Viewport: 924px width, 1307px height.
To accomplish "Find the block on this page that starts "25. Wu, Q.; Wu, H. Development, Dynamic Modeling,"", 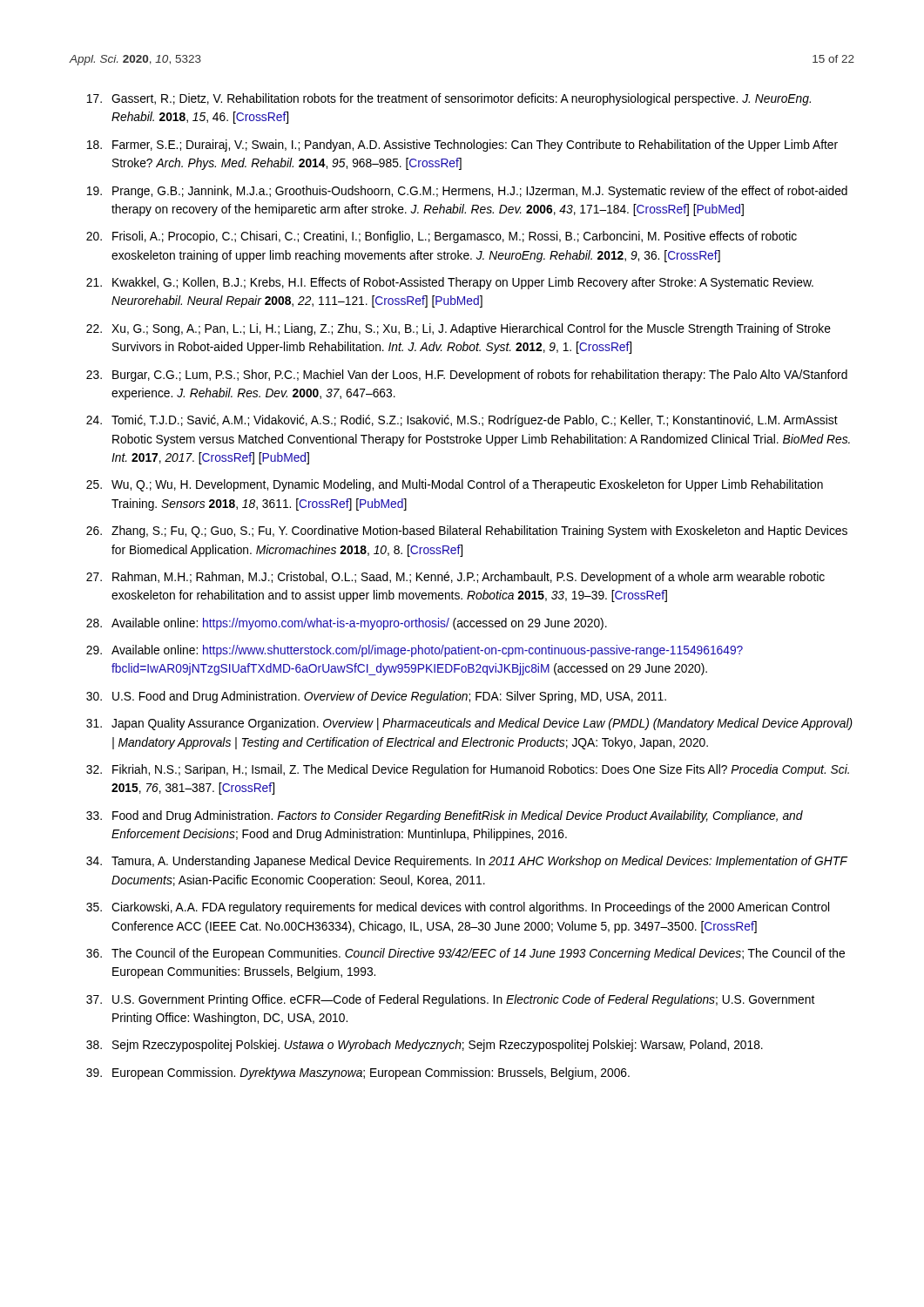I will pos(462,495).
